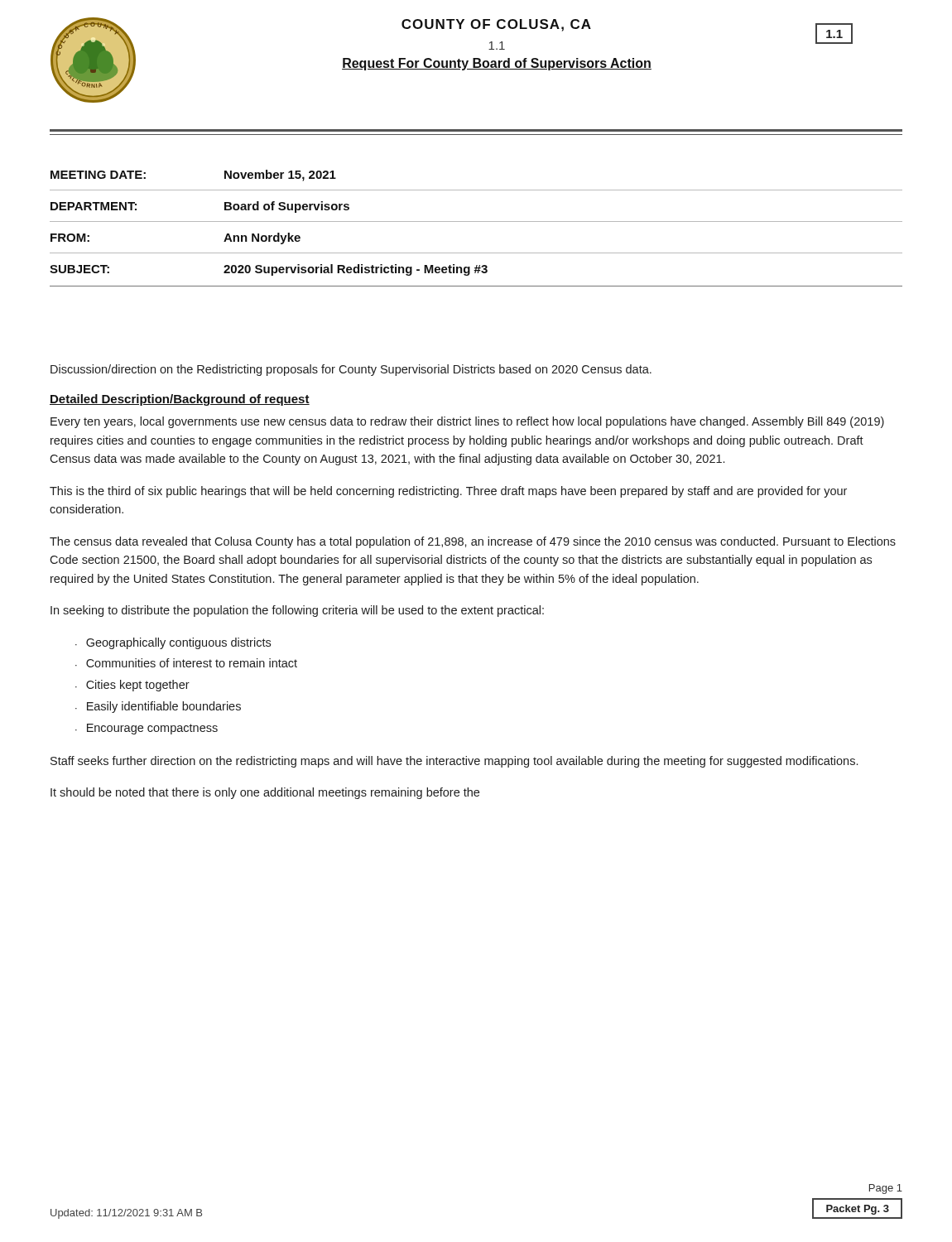Point to the region starting "Every ten years, local governments use"
This screenshot has height=1242, width=952.
467,440
